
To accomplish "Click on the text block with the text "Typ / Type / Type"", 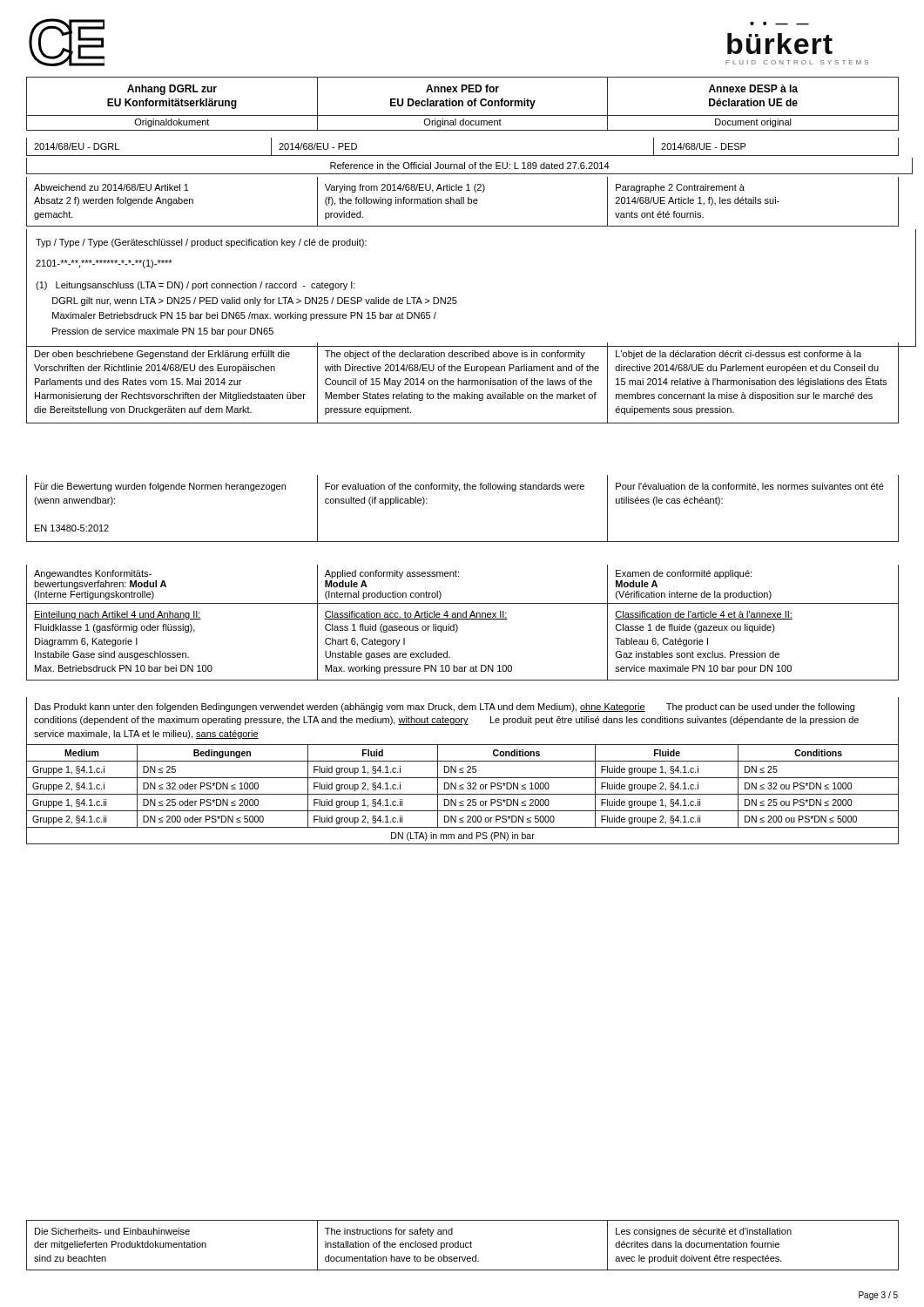I will click(x=201, y=243).
